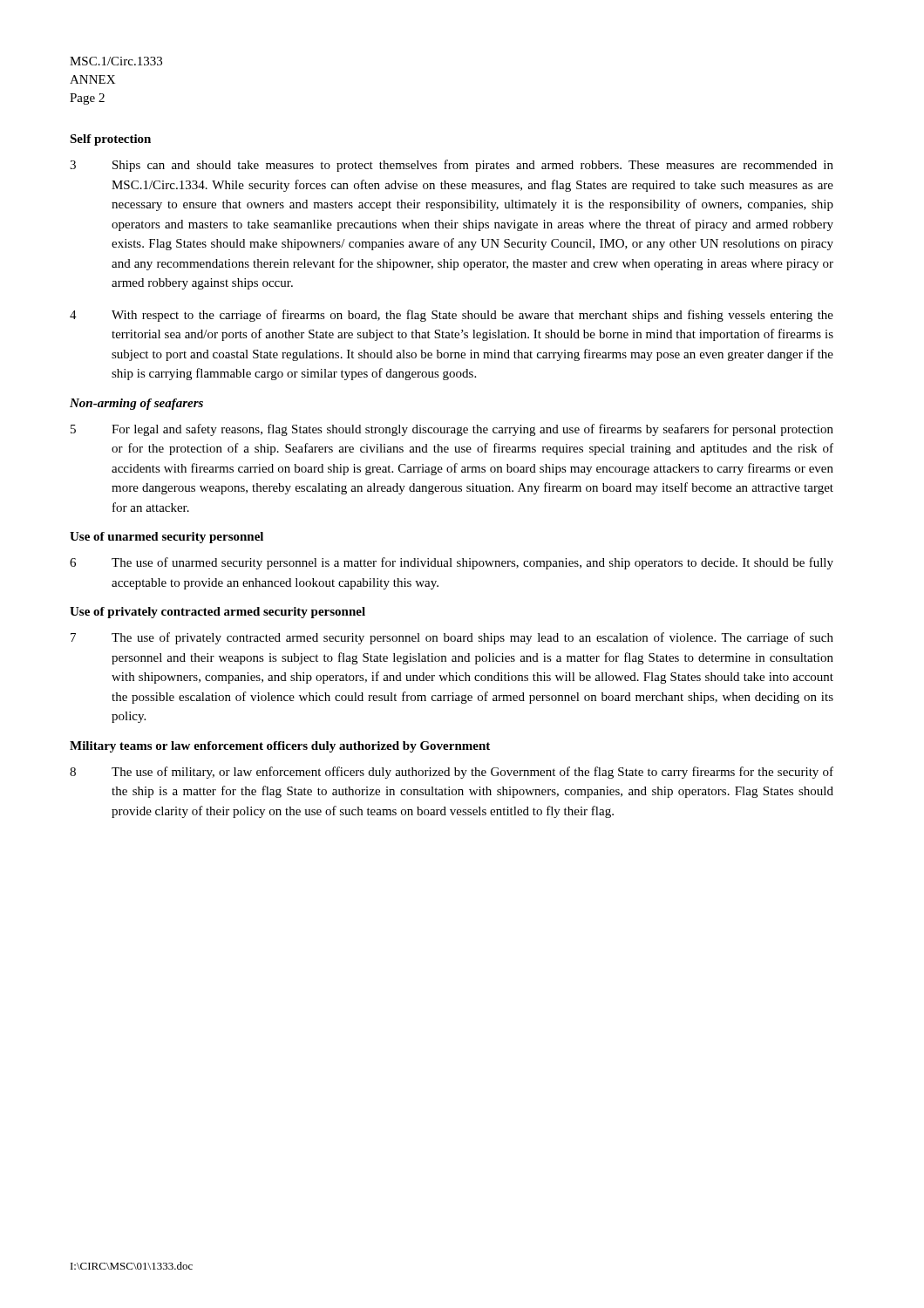Find the region starting "6The use of"

tap(453, 573)
